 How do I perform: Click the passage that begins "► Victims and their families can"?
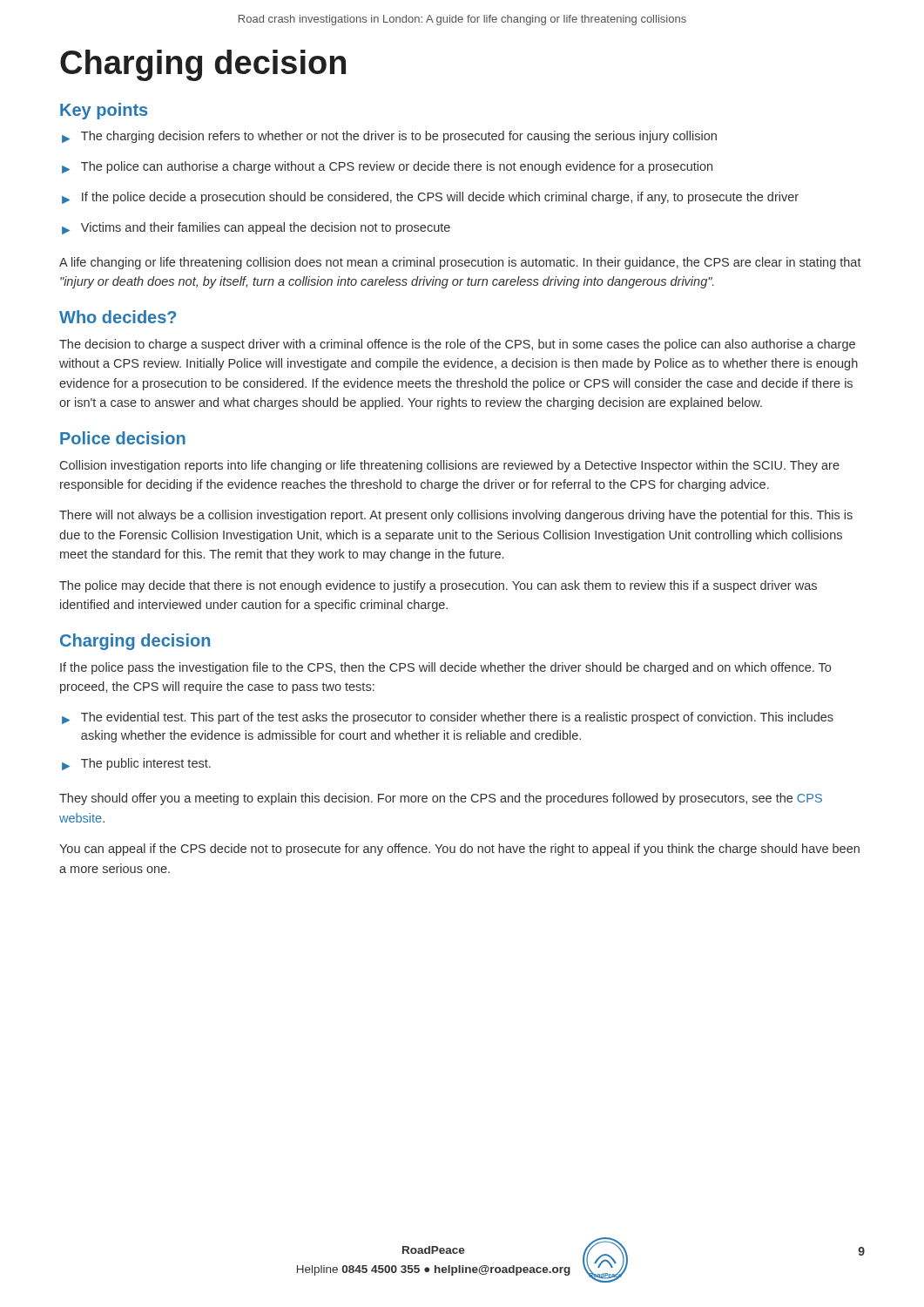(x=255, y=229)
